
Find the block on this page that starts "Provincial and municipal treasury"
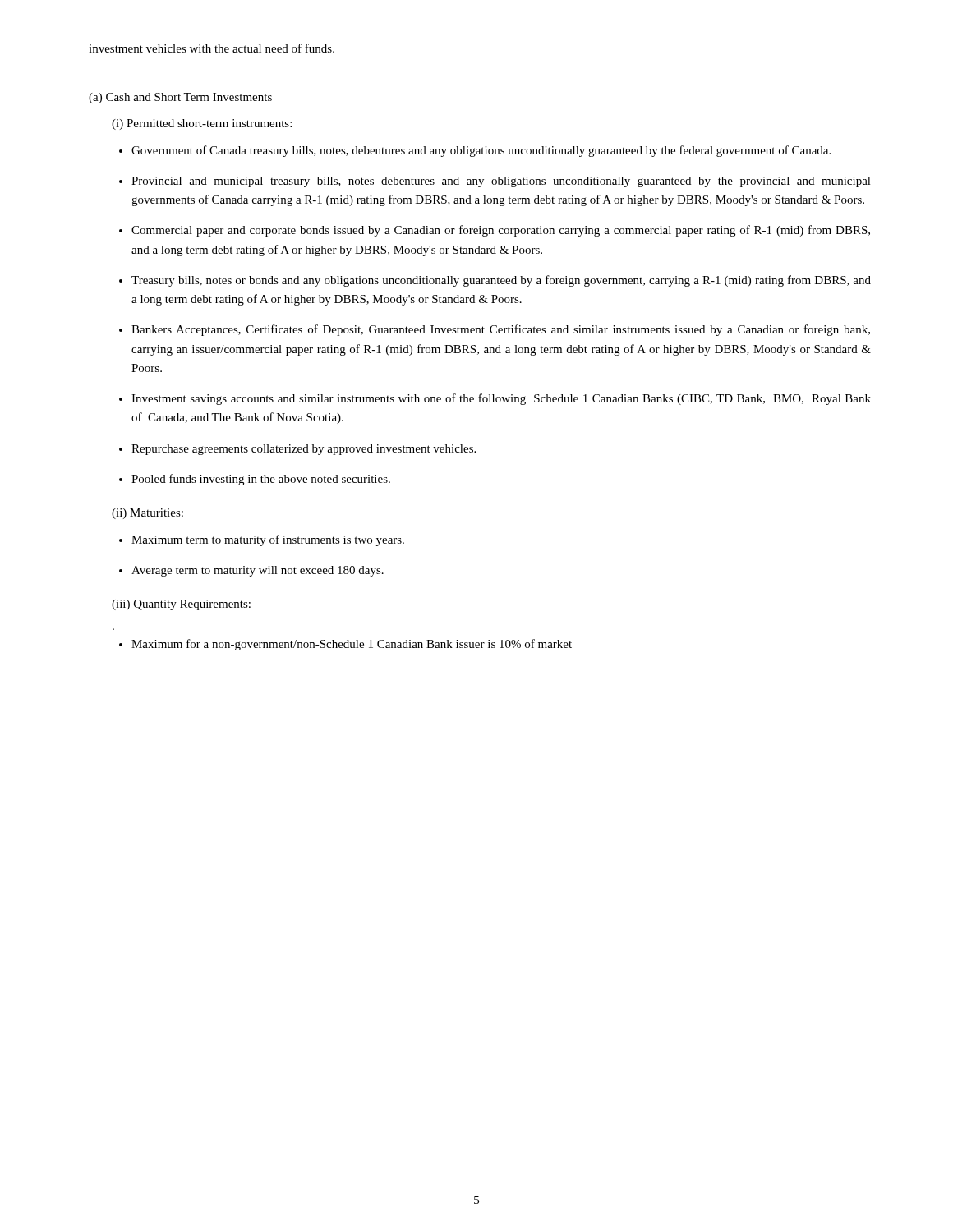pyautogui.click(x=501, y=191)
